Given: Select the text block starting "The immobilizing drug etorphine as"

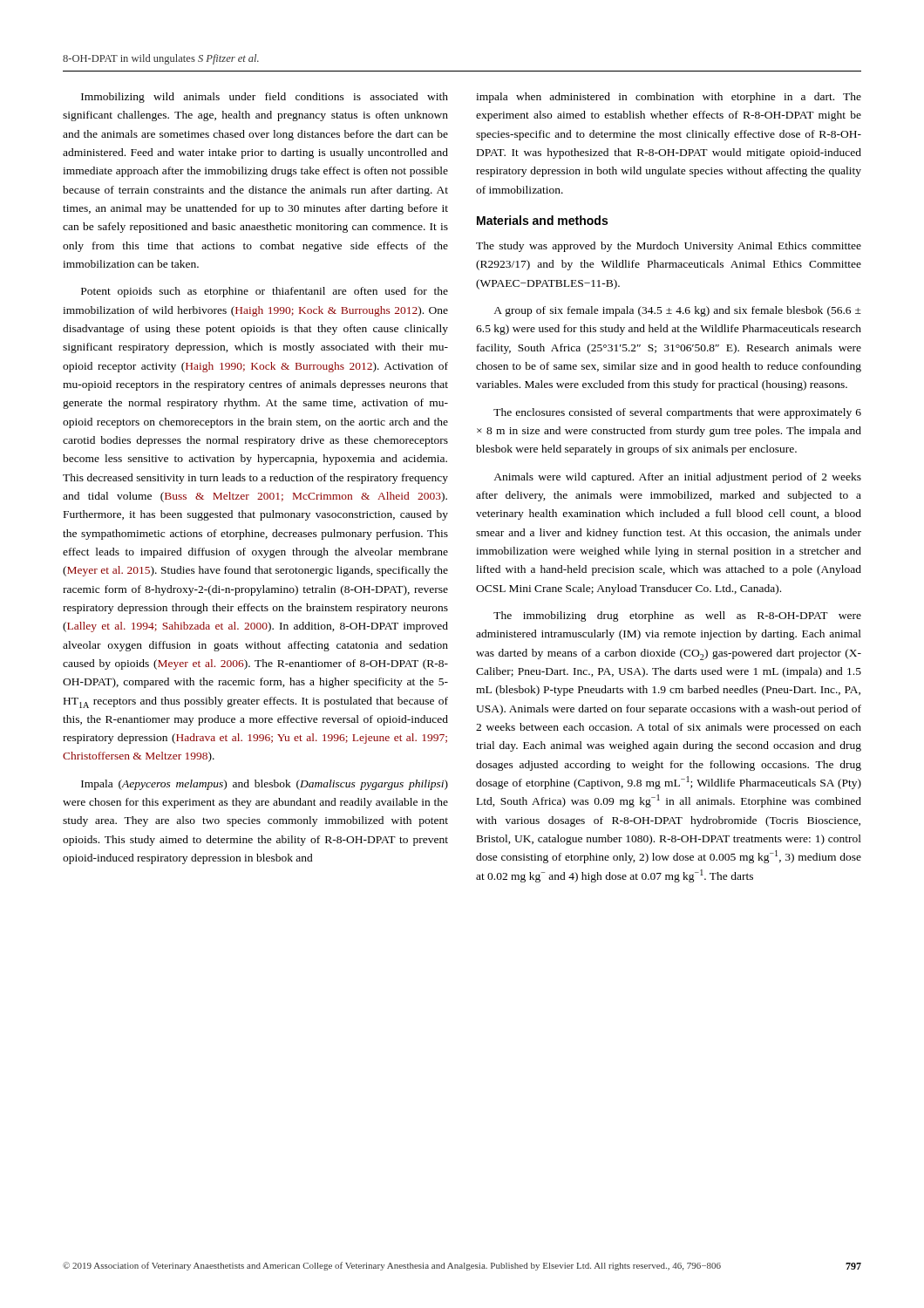Looking at the screenshot, I should tap(669, 745).
